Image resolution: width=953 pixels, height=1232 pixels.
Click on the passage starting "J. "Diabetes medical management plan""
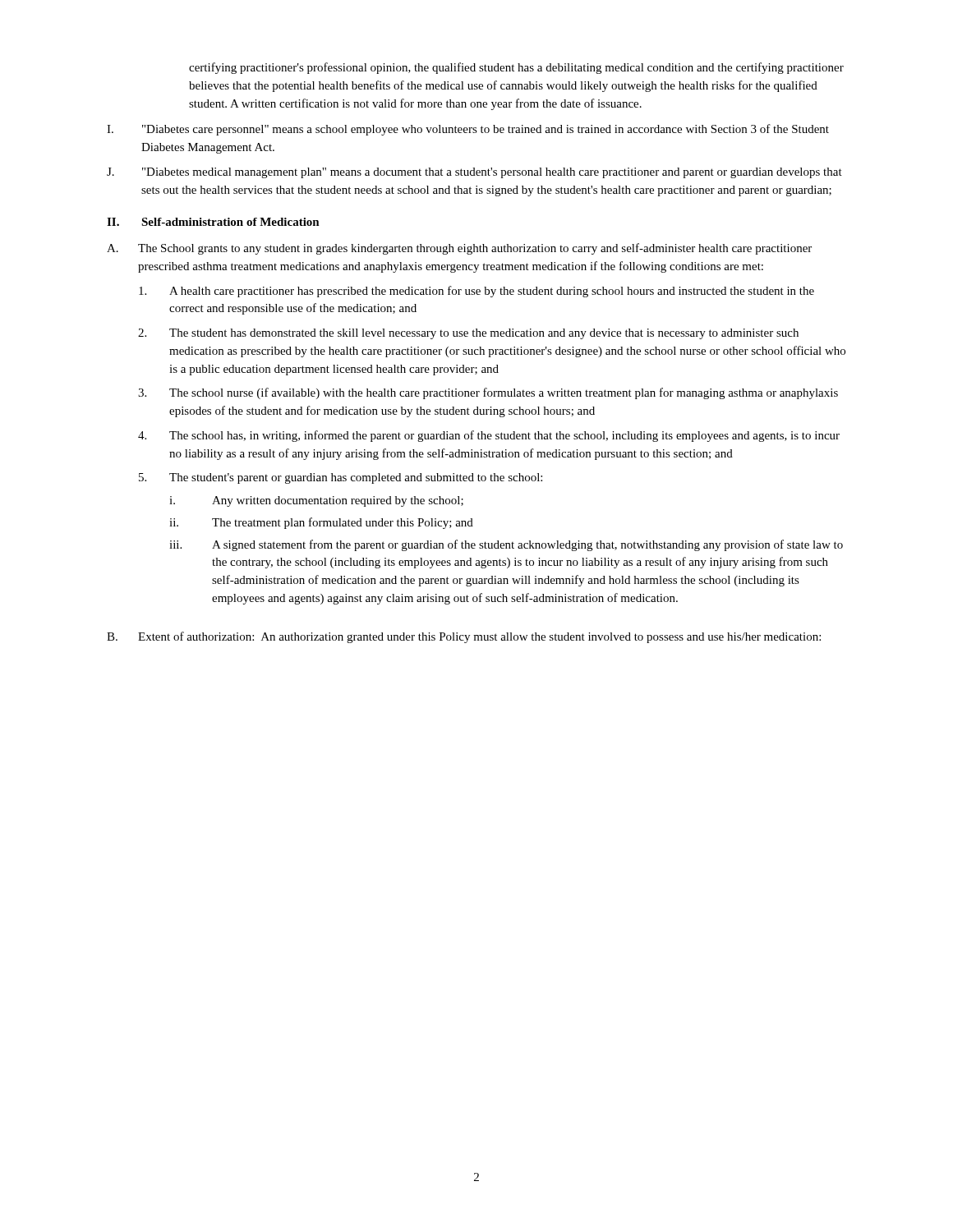[476, 181]
